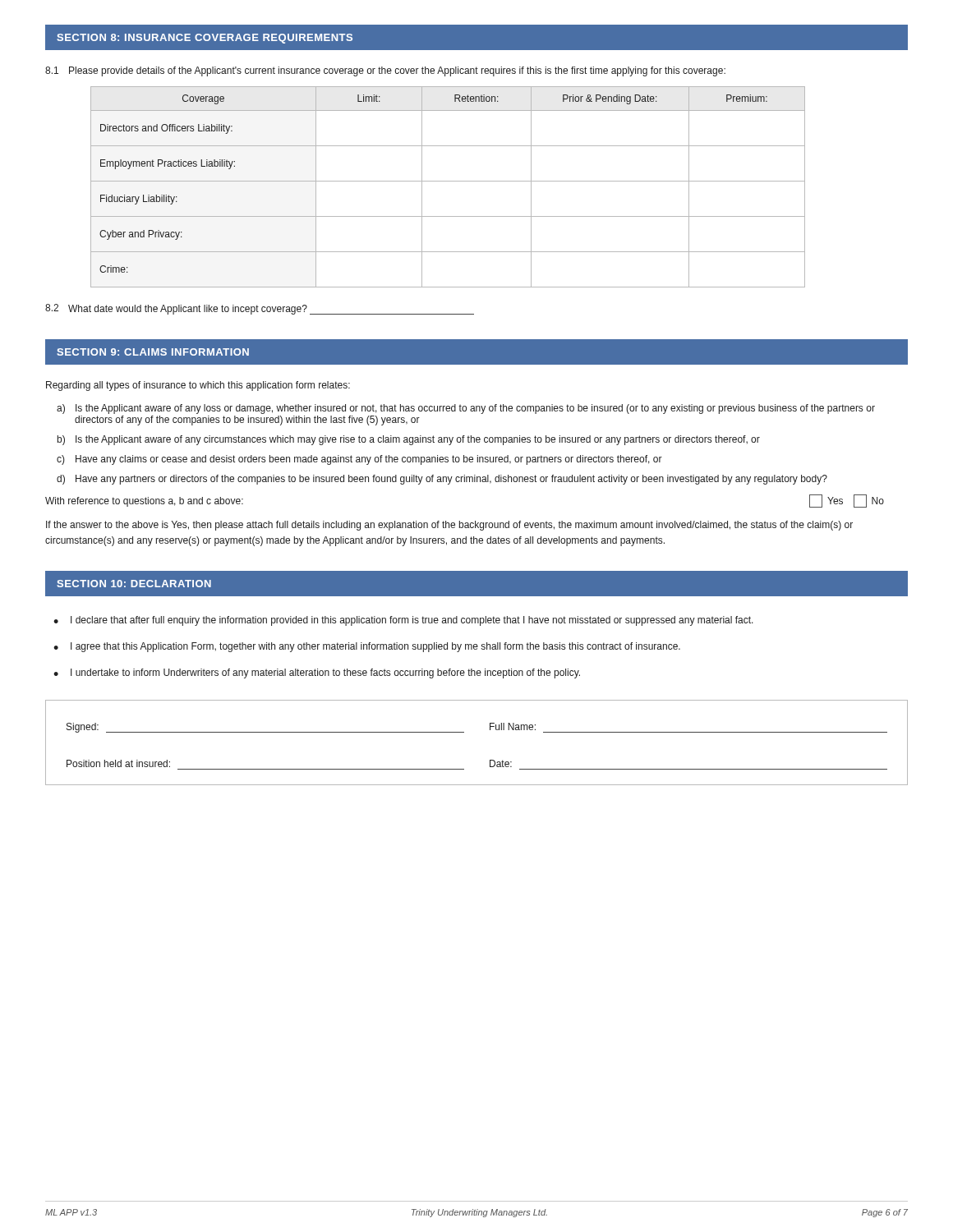Find the block on this page that starts "c) Have any claims or"

[x=359, y=459]
